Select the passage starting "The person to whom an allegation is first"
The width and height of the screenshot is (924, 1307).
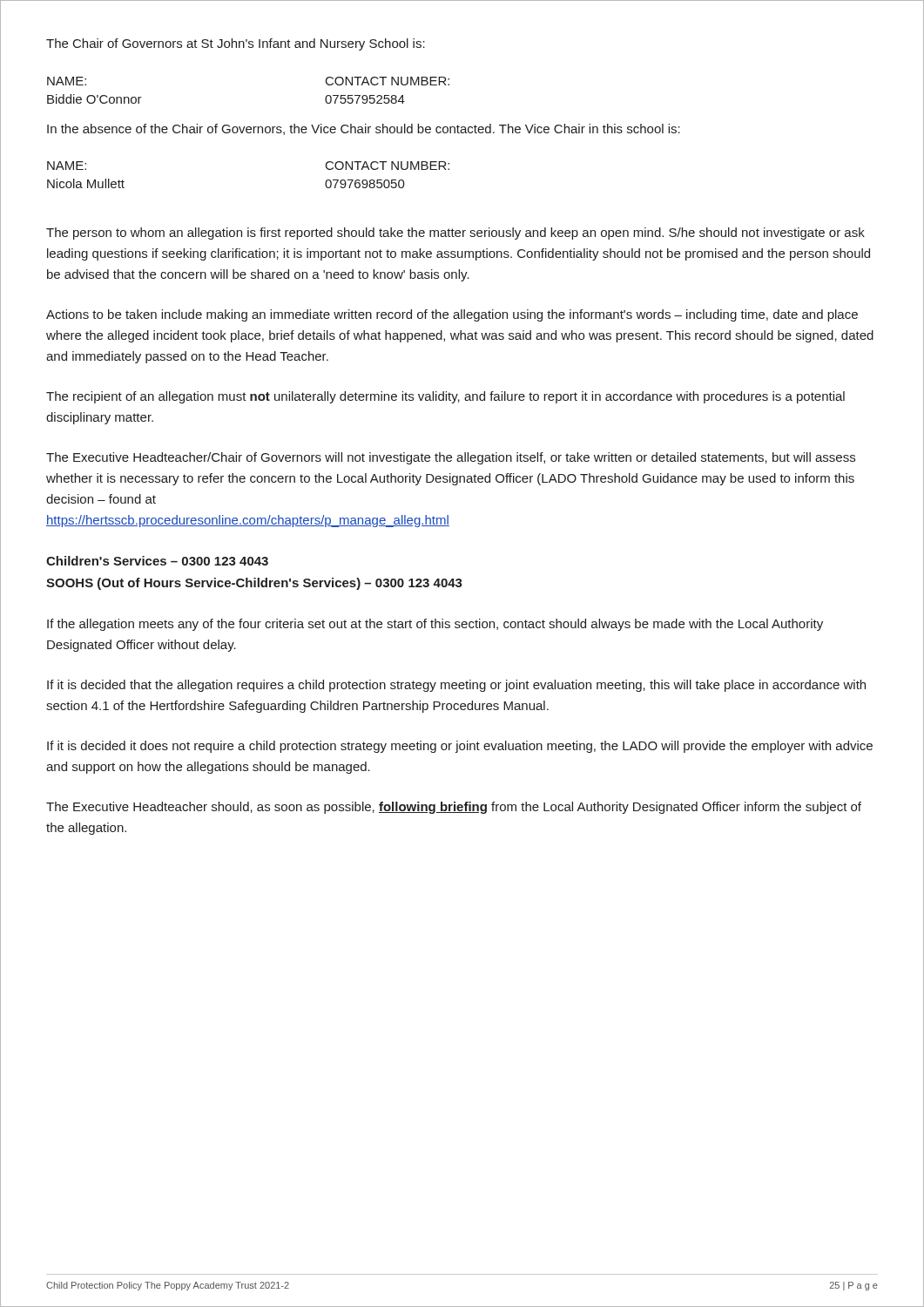click(459, 253)
